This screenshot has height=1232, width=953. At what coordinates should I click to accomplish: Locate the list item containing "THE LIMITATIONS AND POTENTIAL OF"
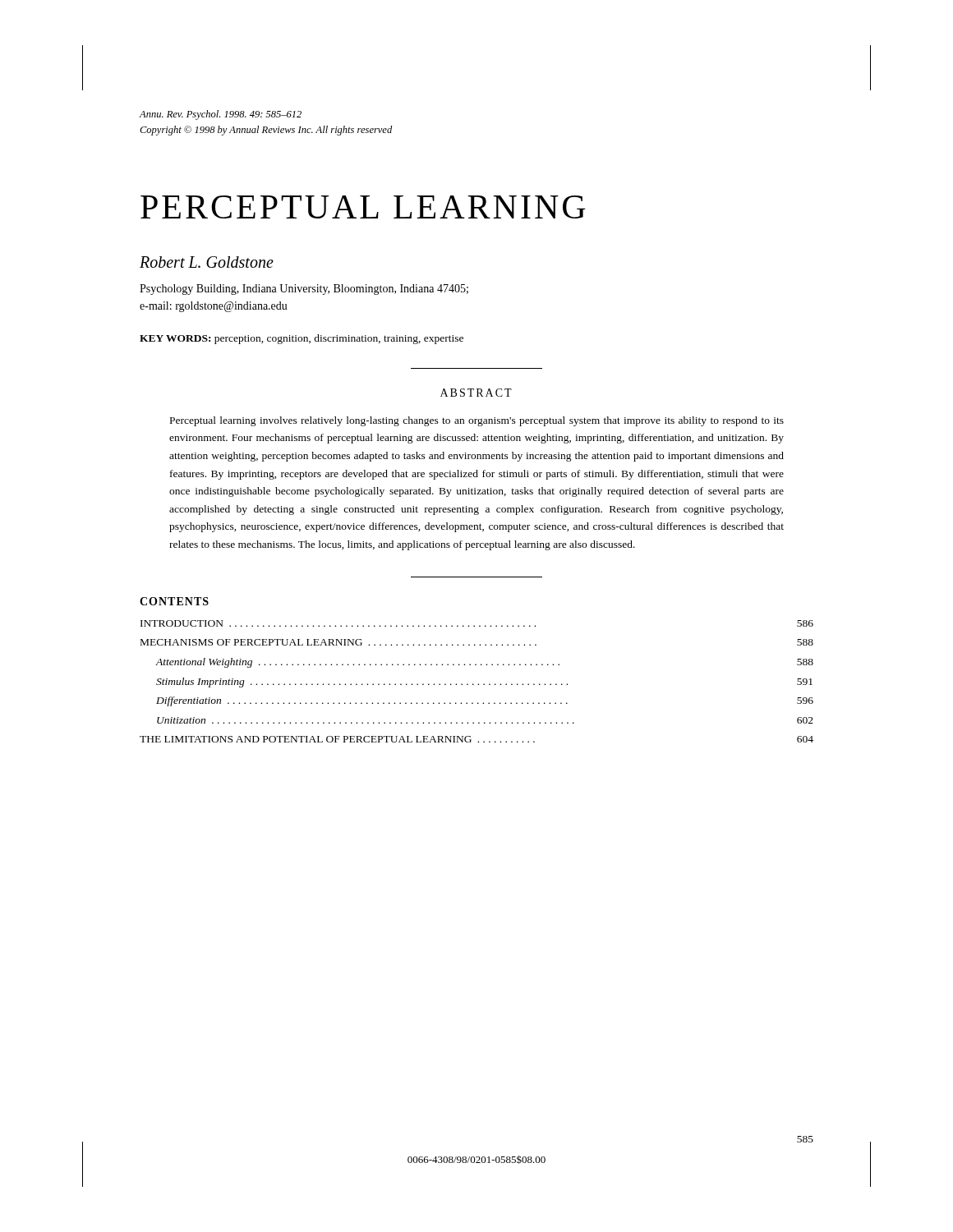(x=476, y=739)
